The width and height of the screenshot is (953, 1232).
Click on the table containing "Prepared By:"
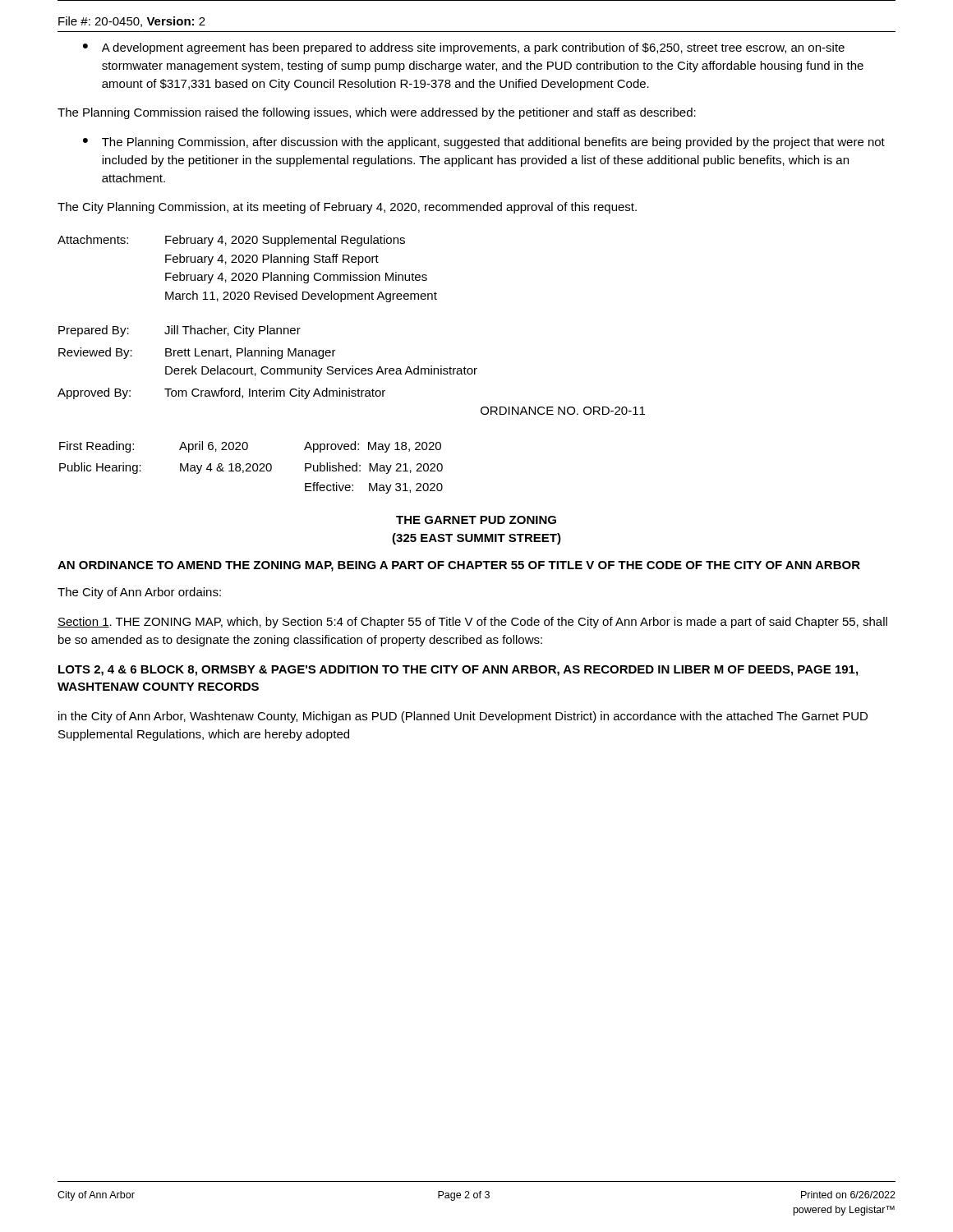(476, 371)
